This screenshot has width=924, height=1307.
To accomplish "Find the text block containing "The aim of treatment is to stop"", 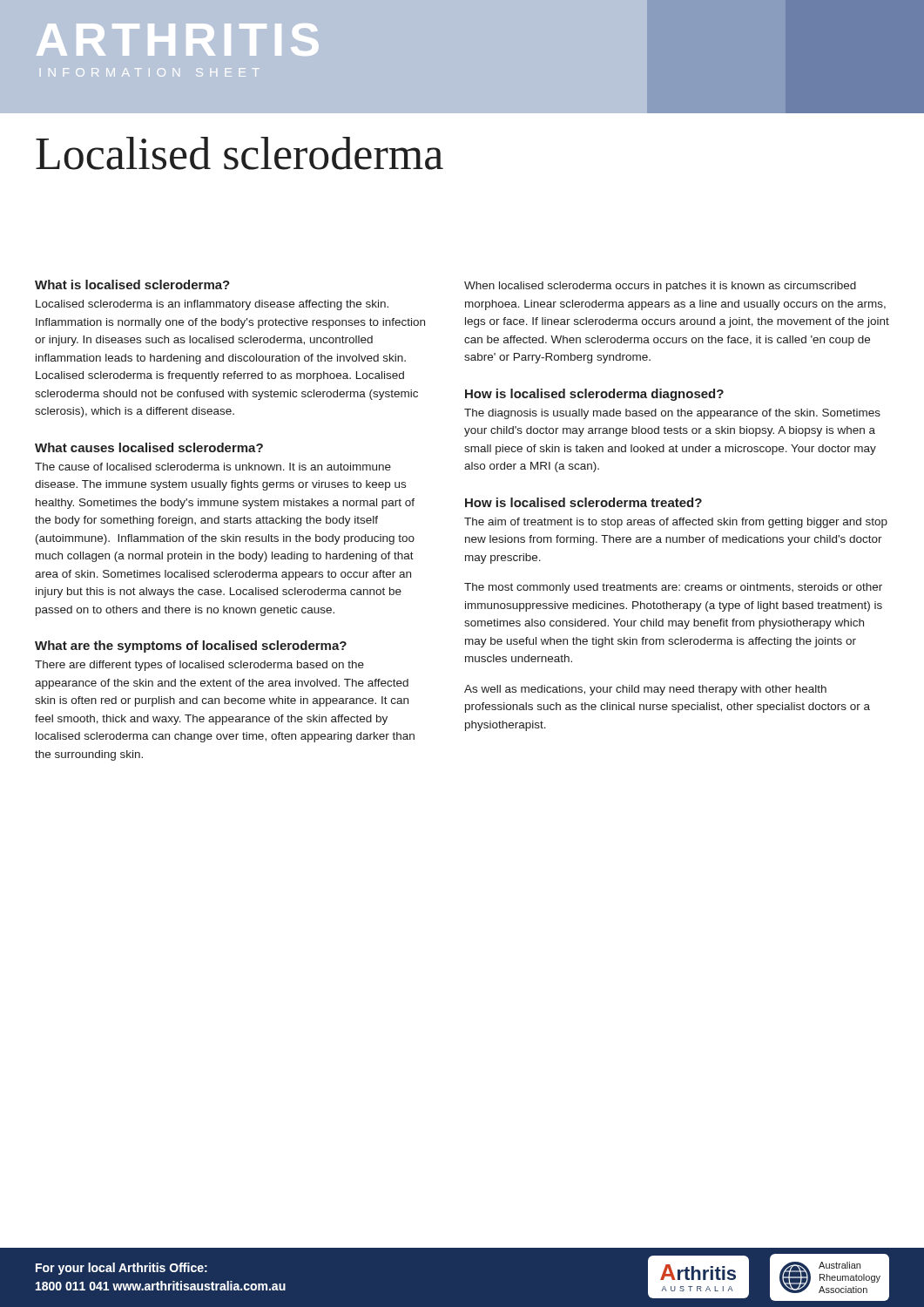I will tap(676, 539).
